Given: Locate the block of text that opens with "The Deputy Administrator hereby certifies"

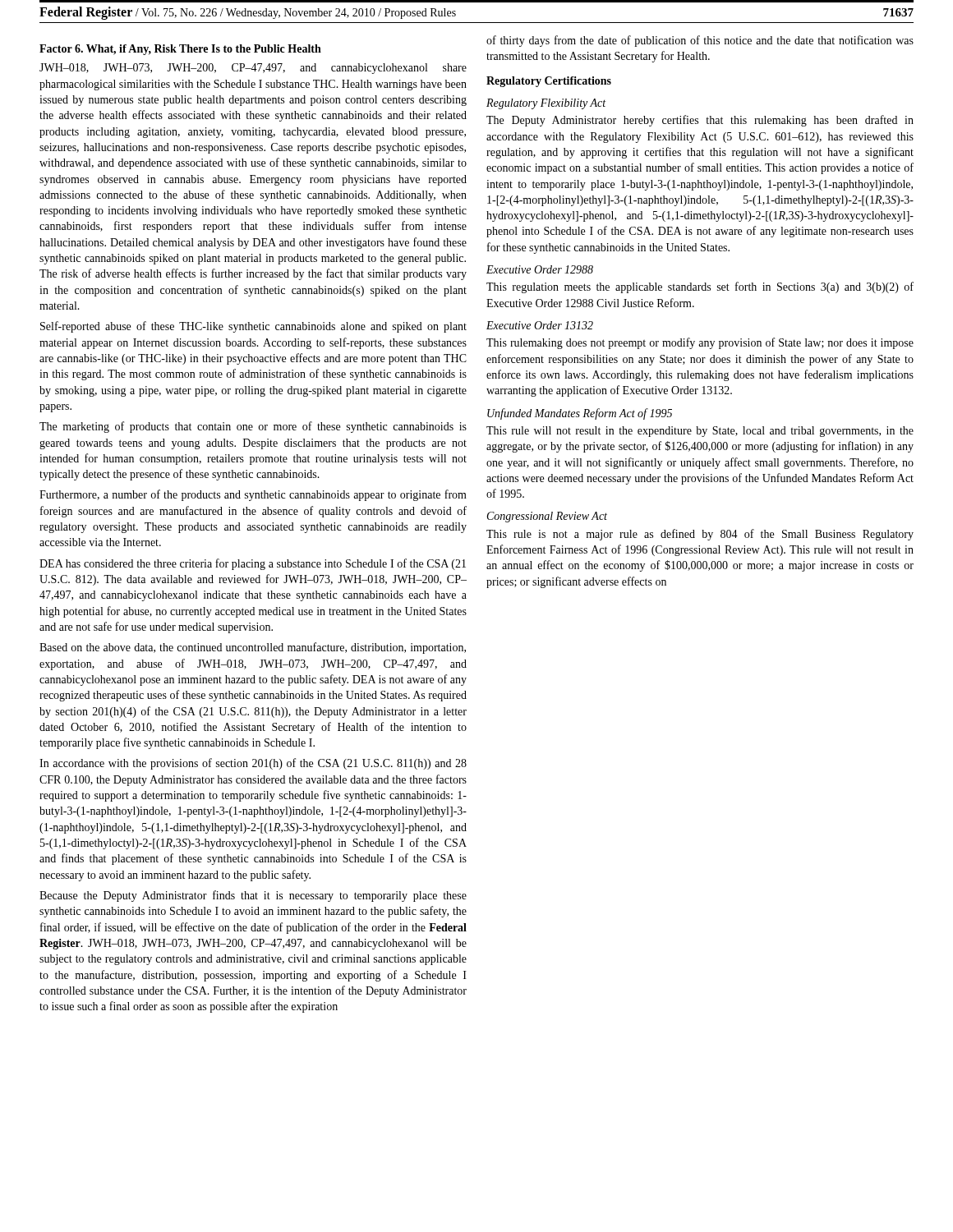Looking at the screenshot, I should click(x=700, y=184).
